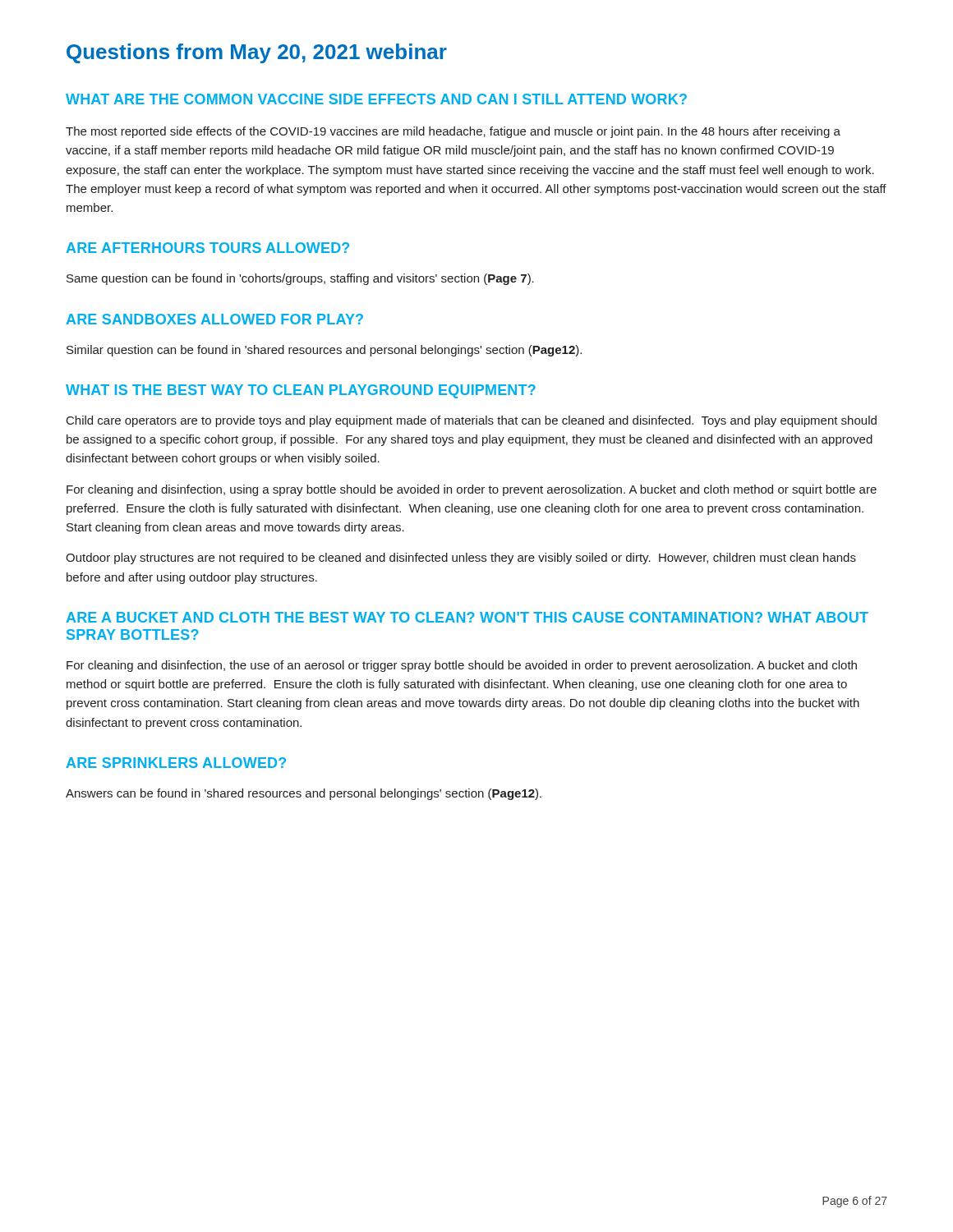This screenshot has width=953, height=1232.
Task: Select the section header containing "ARE AFTERHOURS TOURS"
Action: click(x=208, y=248)
